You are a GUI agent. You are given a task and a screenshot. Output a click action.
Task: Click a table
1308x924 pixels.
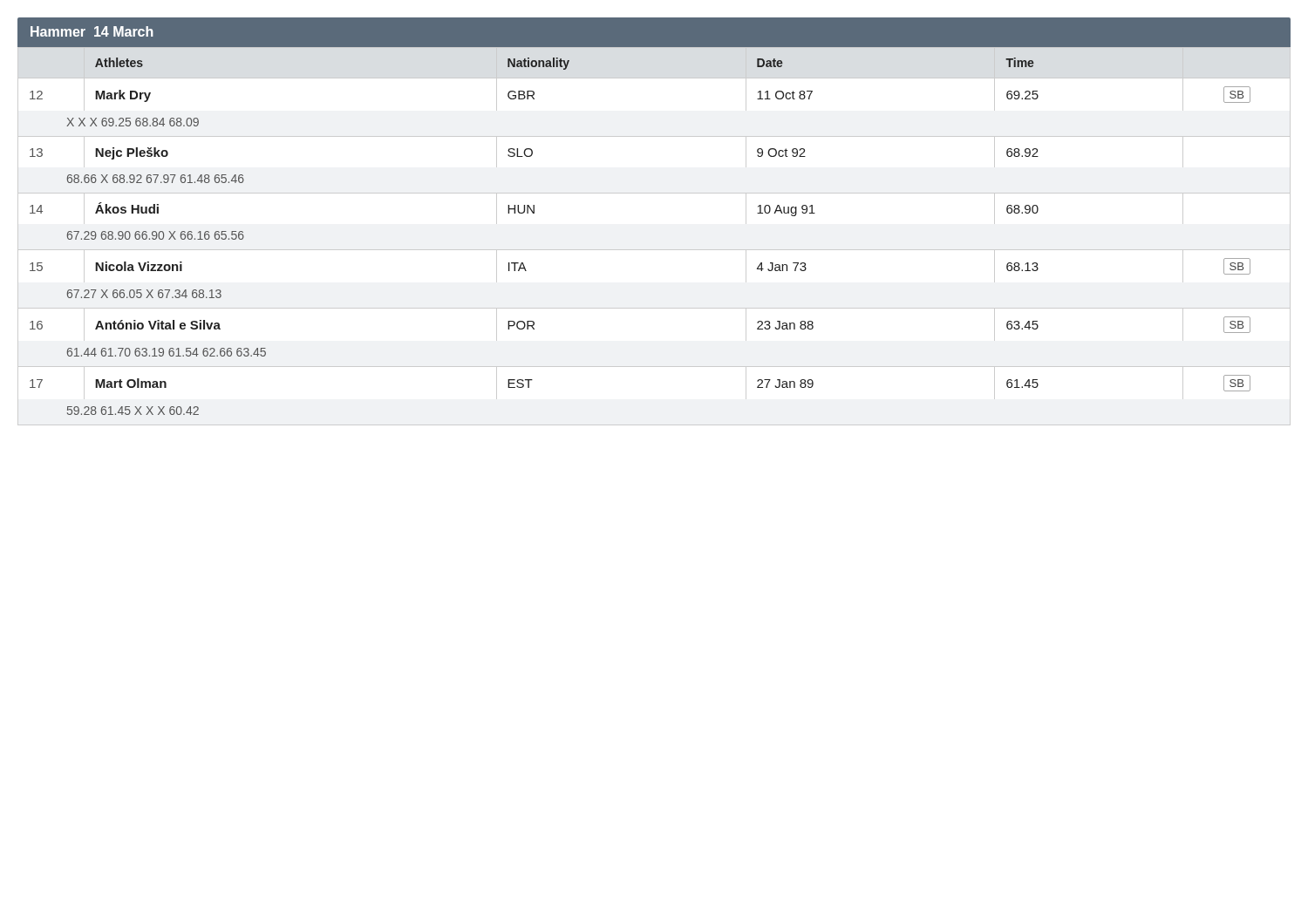coord(654,236)
